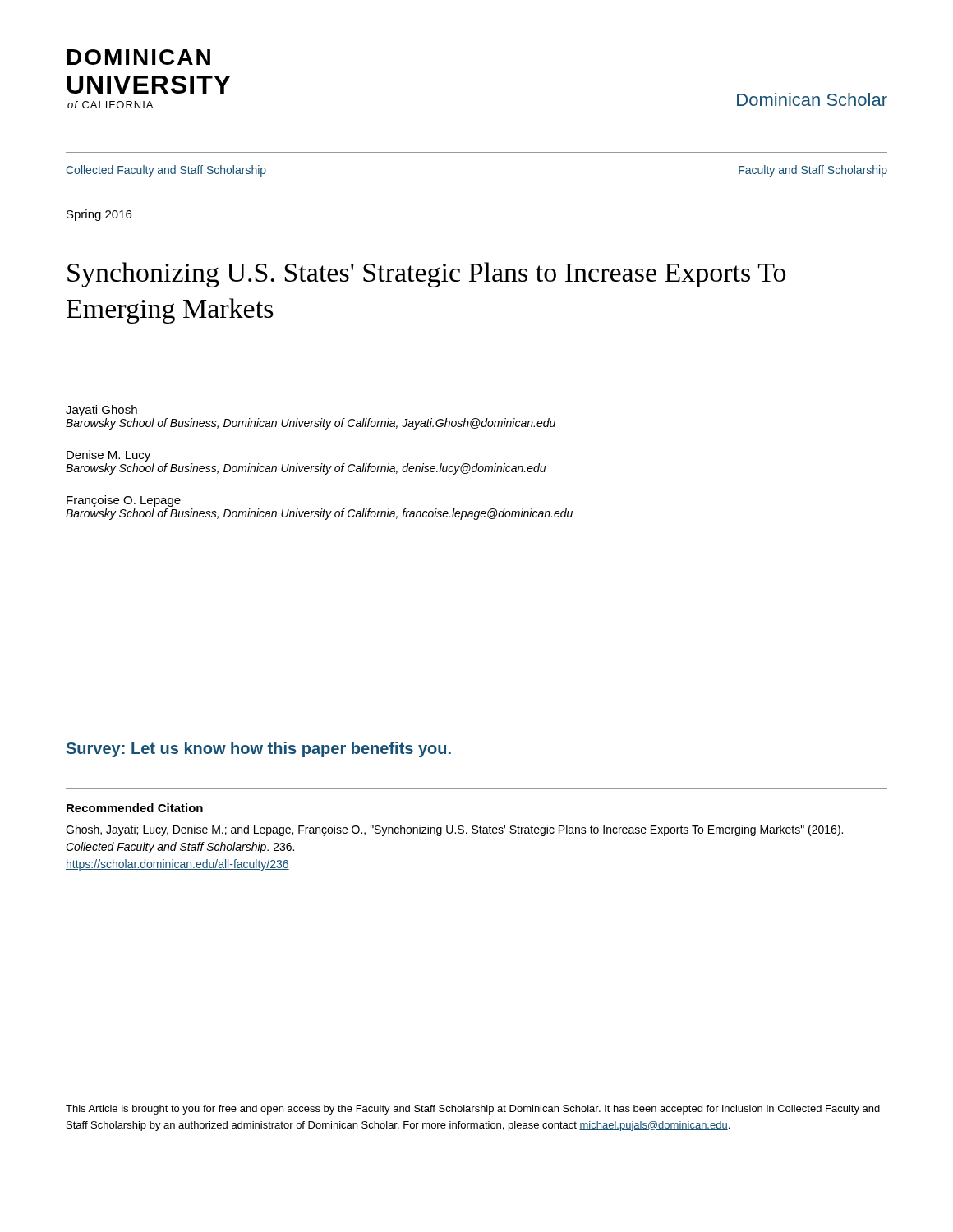
Task: Navigate to the region starting "Spring 2016"
Action: 99,214
